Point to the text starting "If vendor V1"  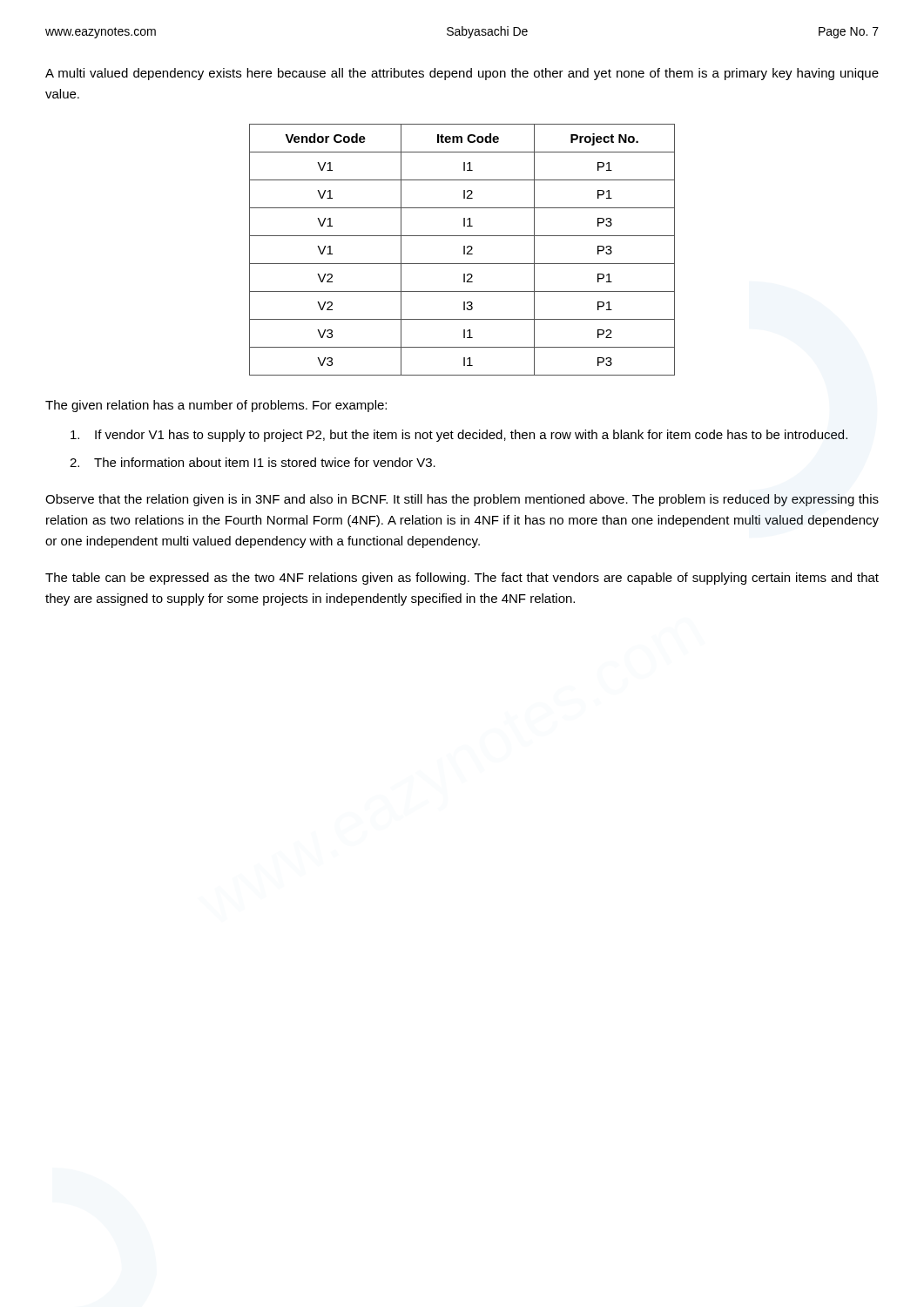pos(474,435)
